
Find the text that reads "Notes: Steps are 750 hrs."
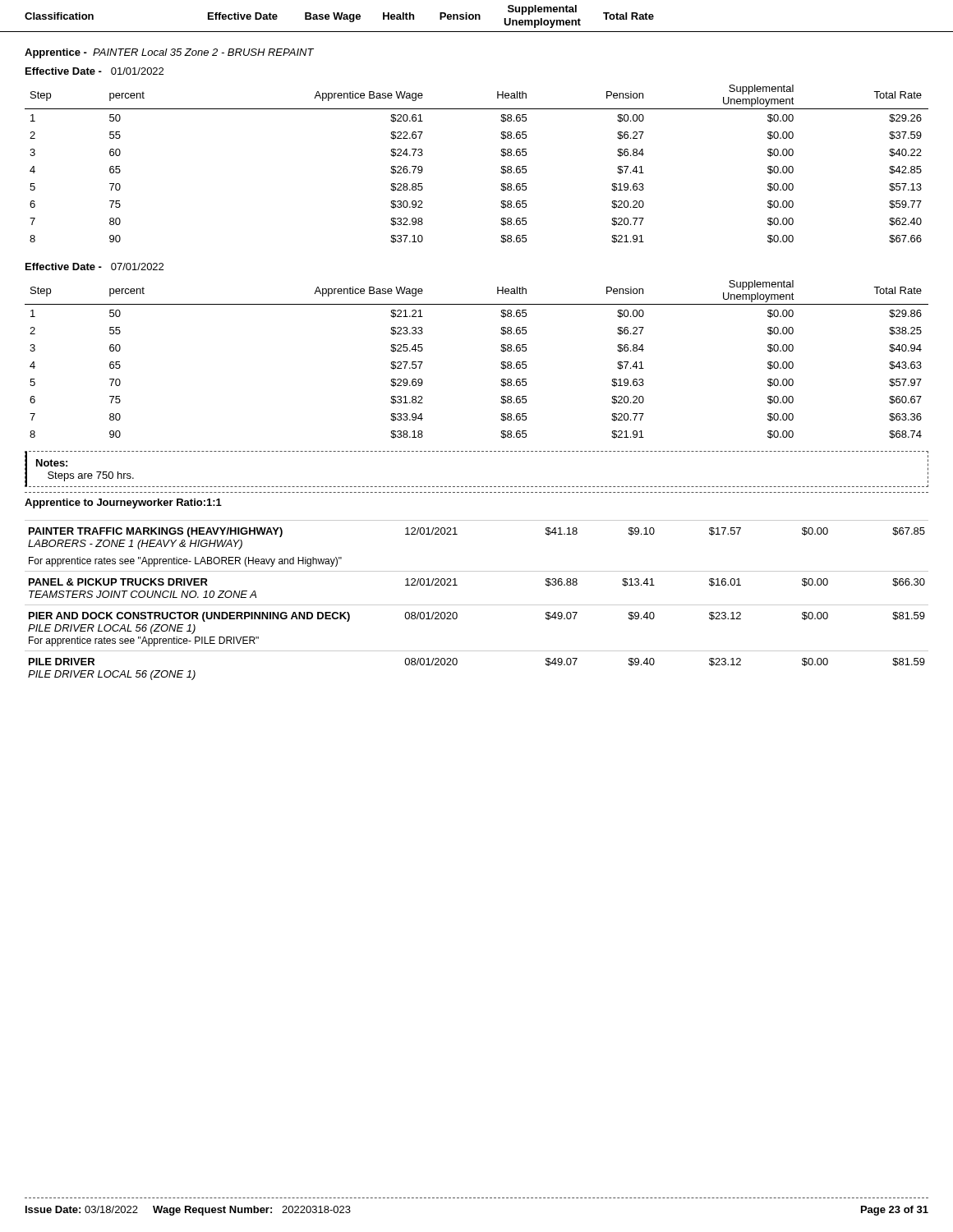point(80,469)
